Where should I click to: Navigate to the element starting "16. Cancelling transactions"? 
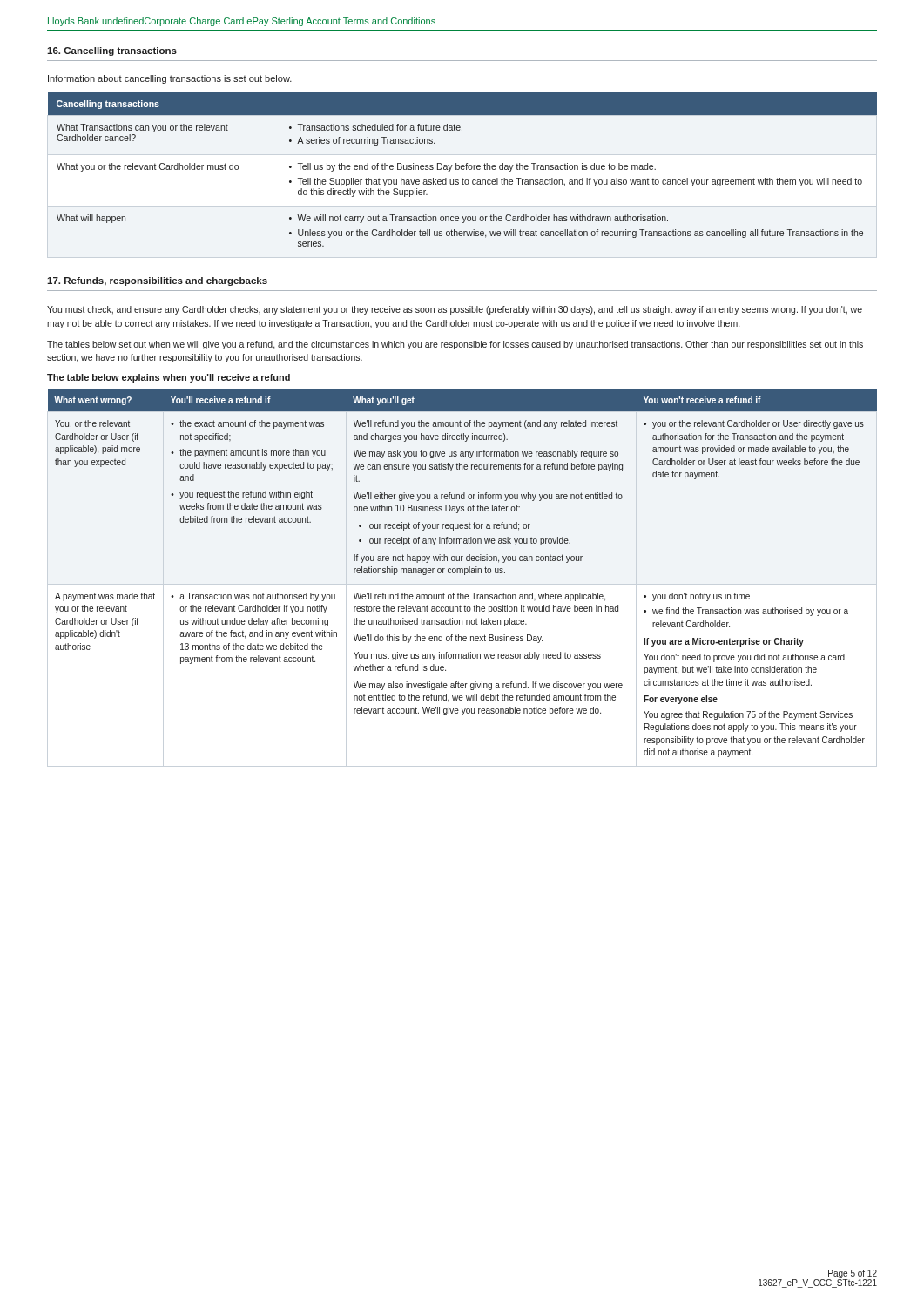[x=462, y=53]
